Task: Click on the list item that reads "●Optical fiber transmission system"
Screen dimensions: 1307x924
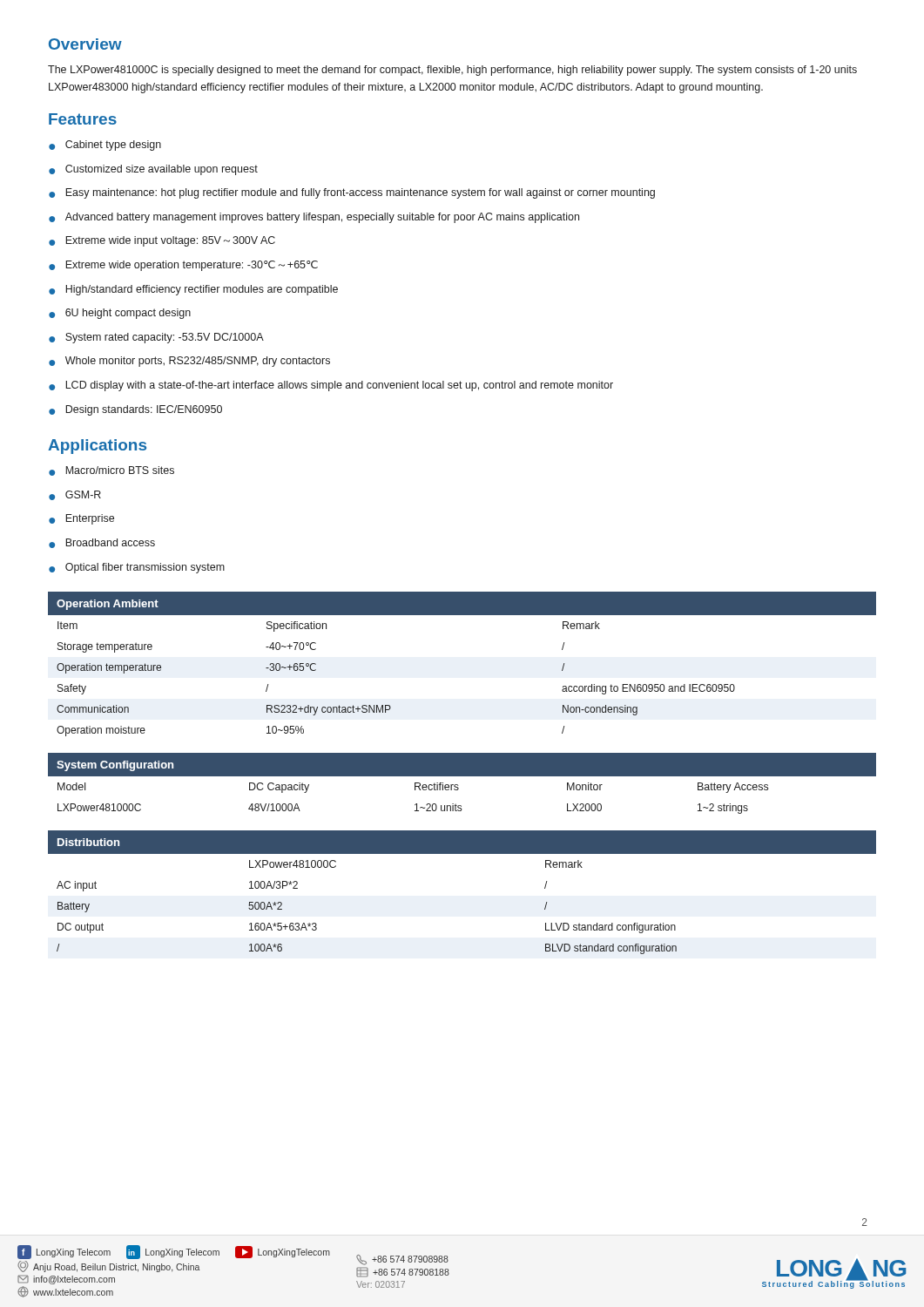Action: 136,569
